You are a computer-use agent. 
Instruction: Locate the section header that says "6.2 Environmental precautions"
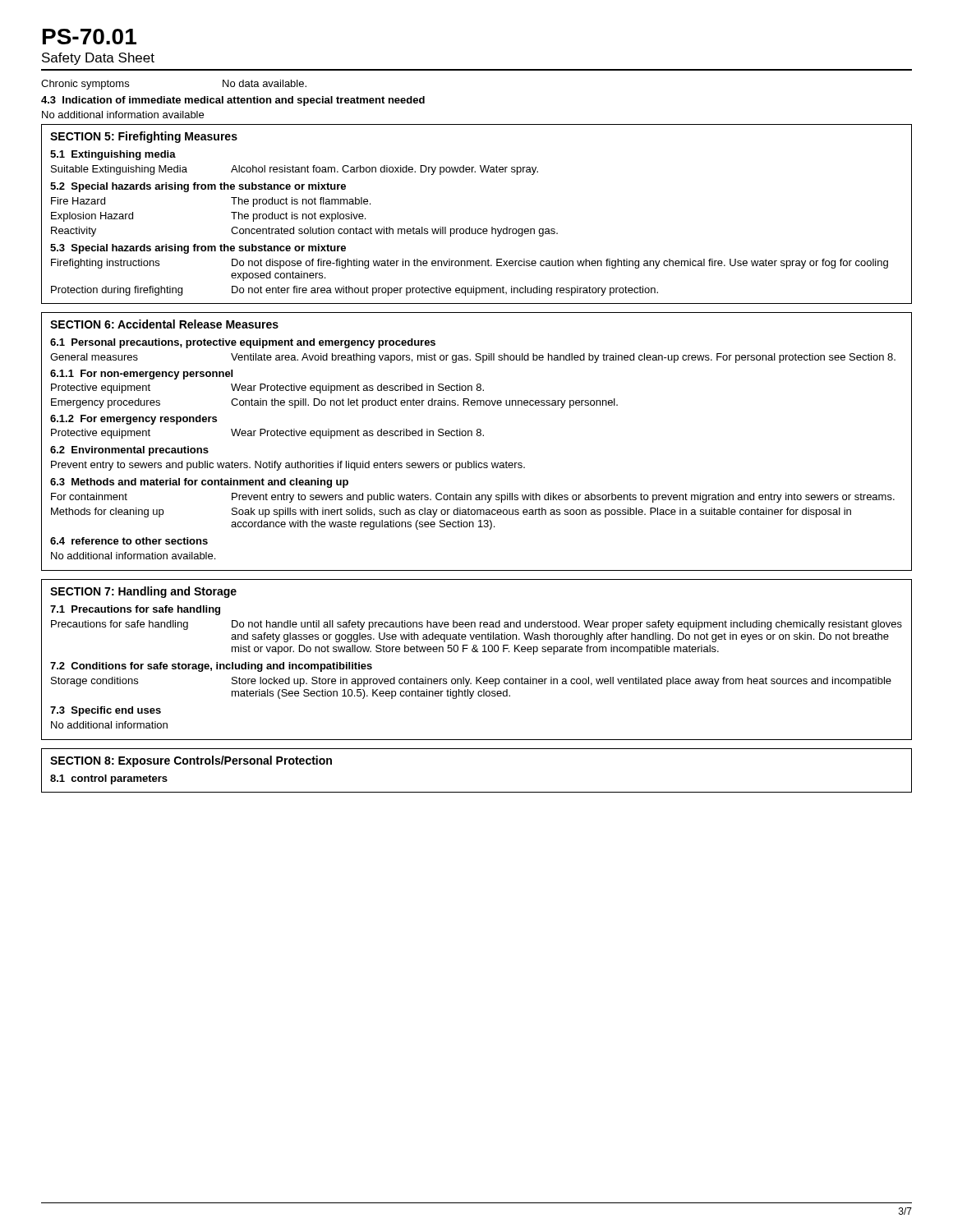[129, 450]
